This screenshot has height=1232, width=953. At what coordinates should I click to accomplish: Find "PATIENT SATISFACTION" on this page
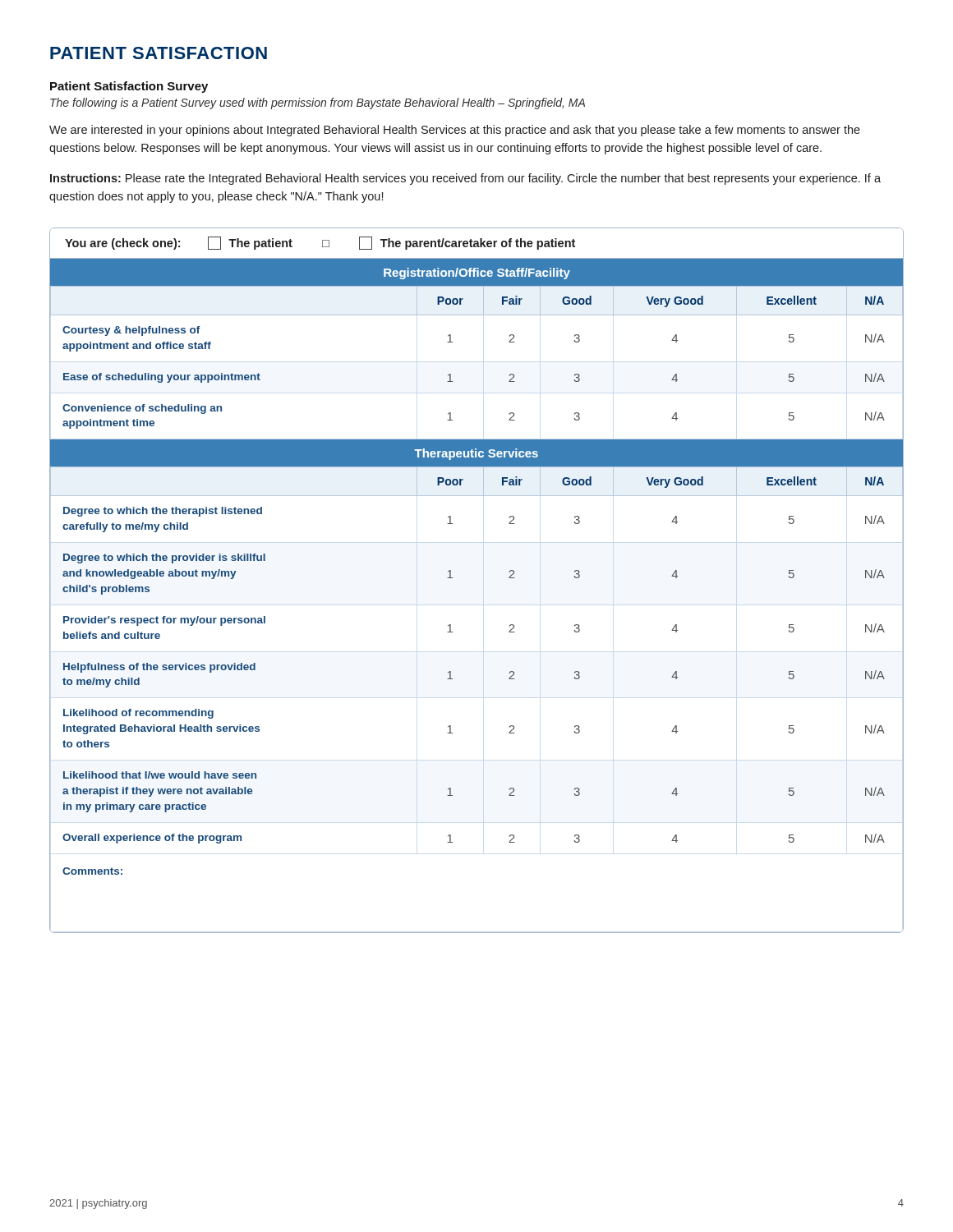(x=159, y=53)
